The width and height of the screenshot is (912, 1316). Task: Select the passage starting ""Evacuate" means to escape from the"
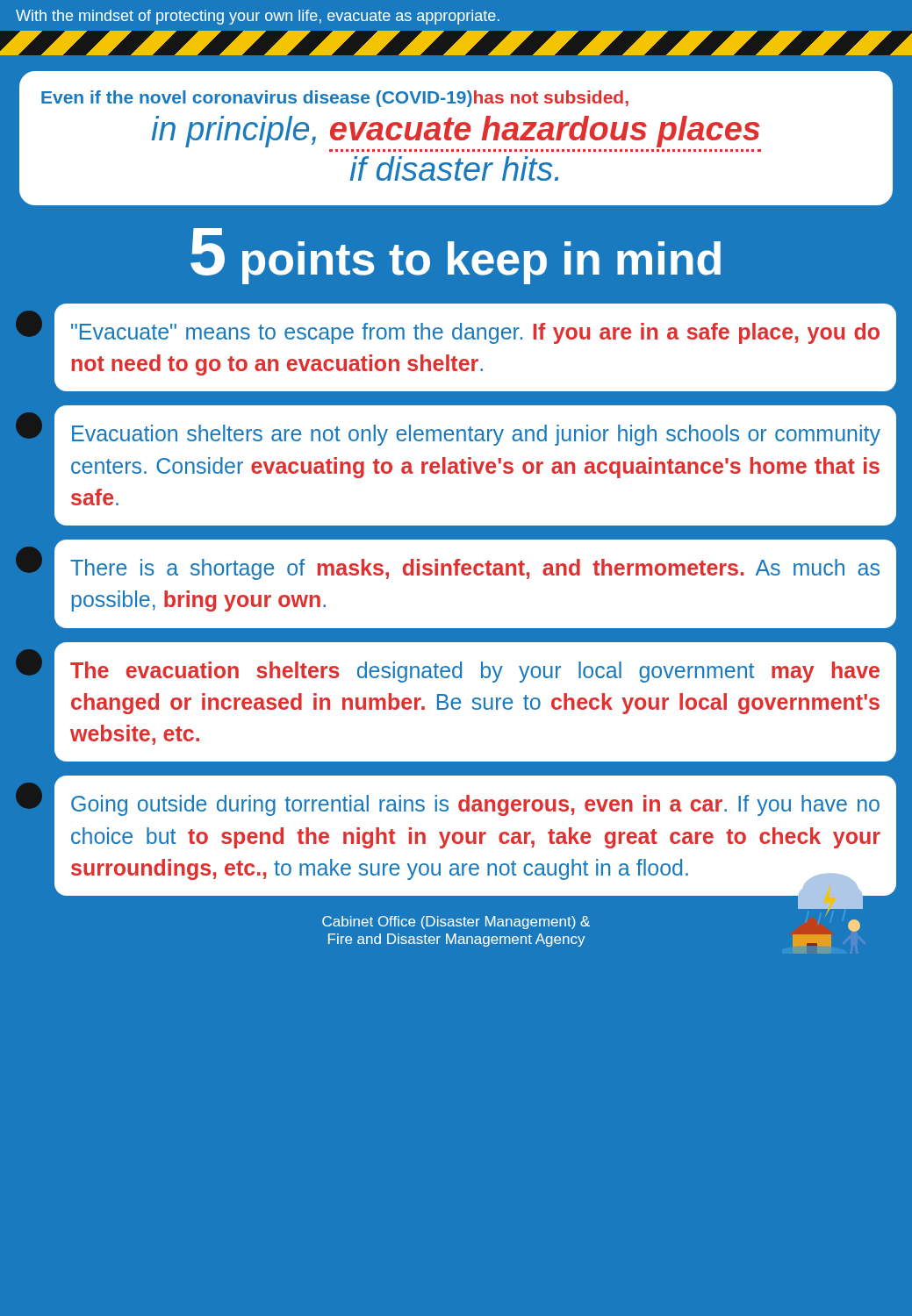point(456,348)
